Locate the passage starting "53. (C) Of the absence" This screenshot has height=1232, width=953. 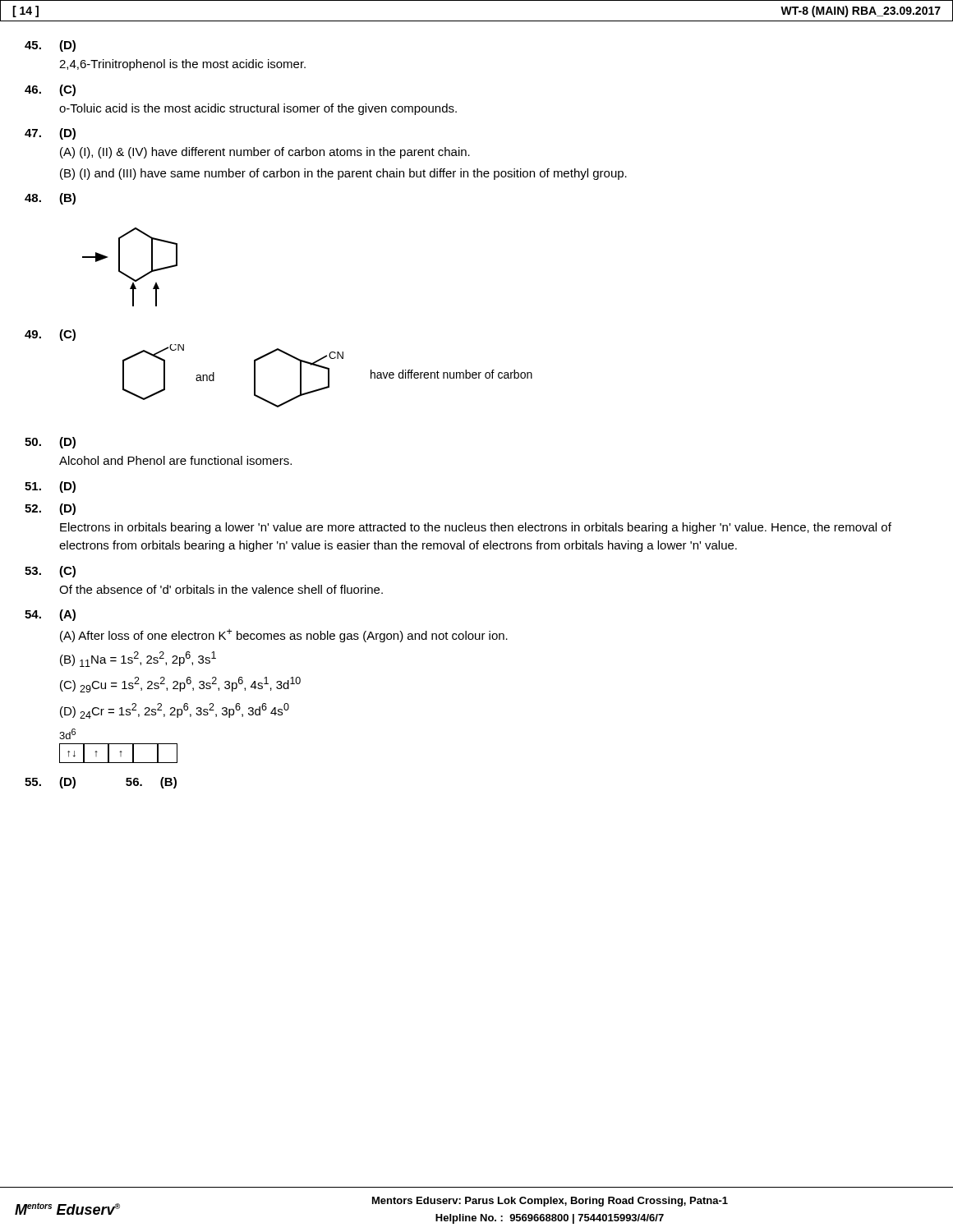(x=31, y=571)
